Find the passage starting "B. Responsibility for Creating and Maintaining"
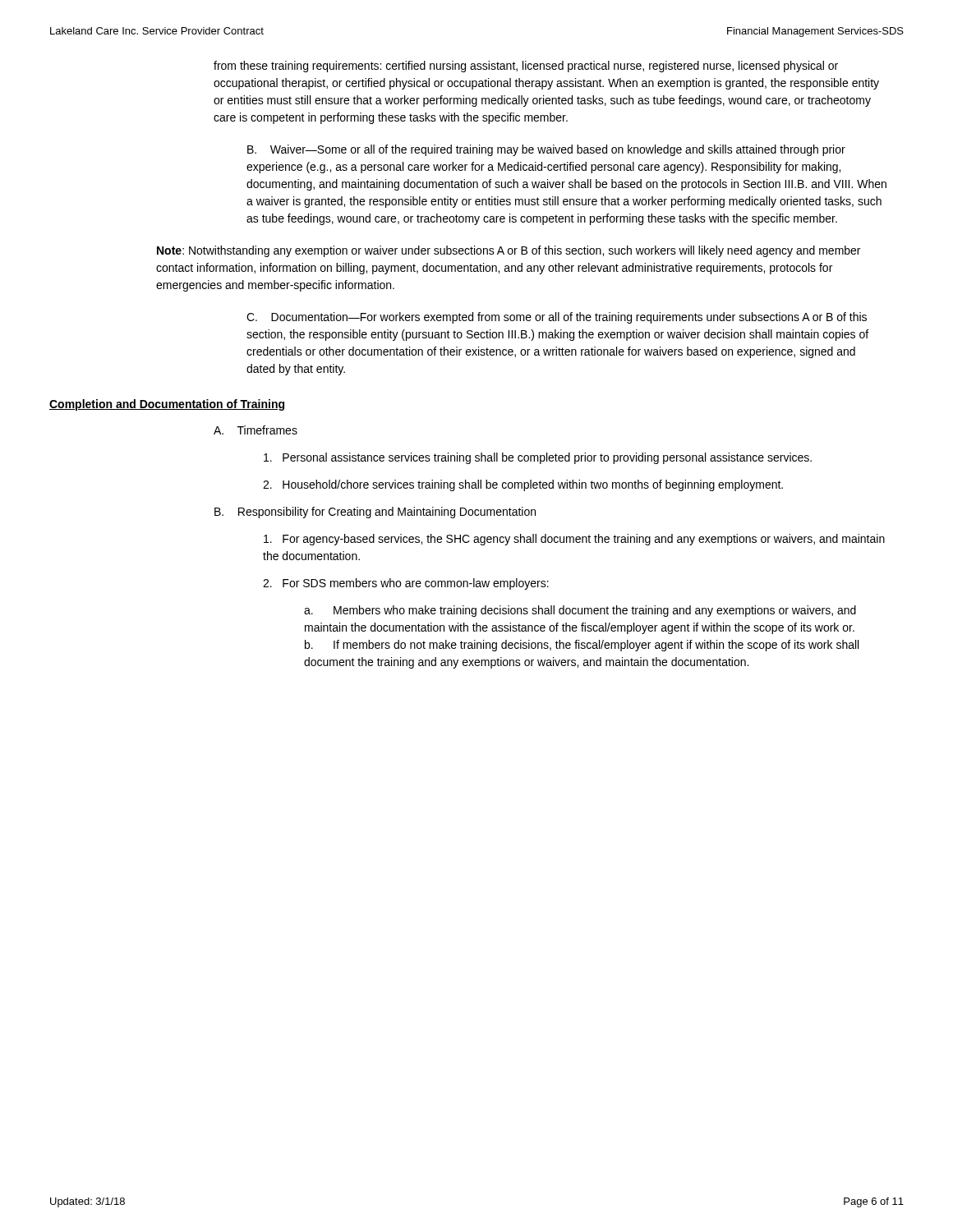This screenshot has width=953, height=1232. (x=375, y=512)
